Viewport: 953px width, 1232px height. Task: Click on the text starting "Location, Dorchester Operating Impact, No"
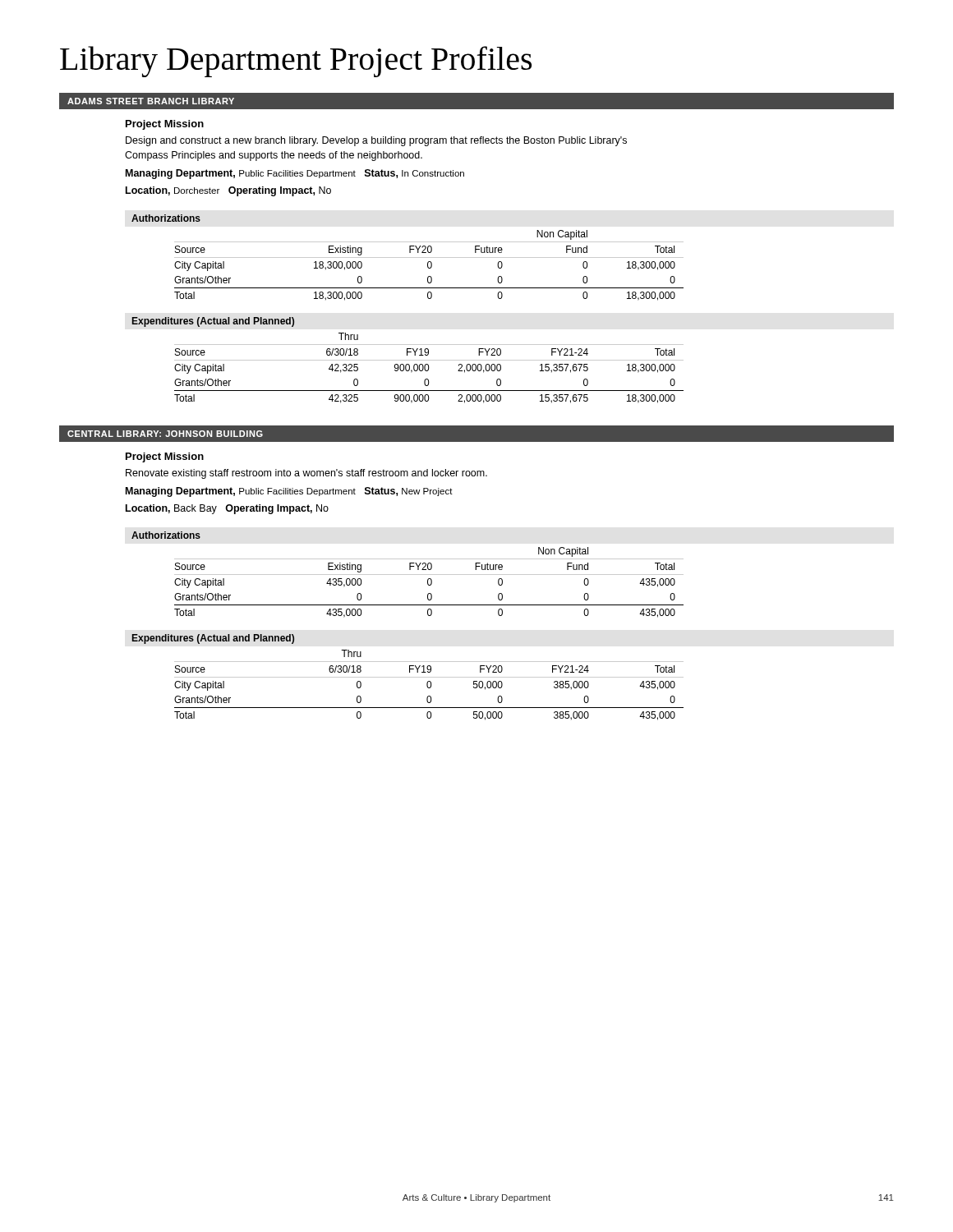(228, 191)
